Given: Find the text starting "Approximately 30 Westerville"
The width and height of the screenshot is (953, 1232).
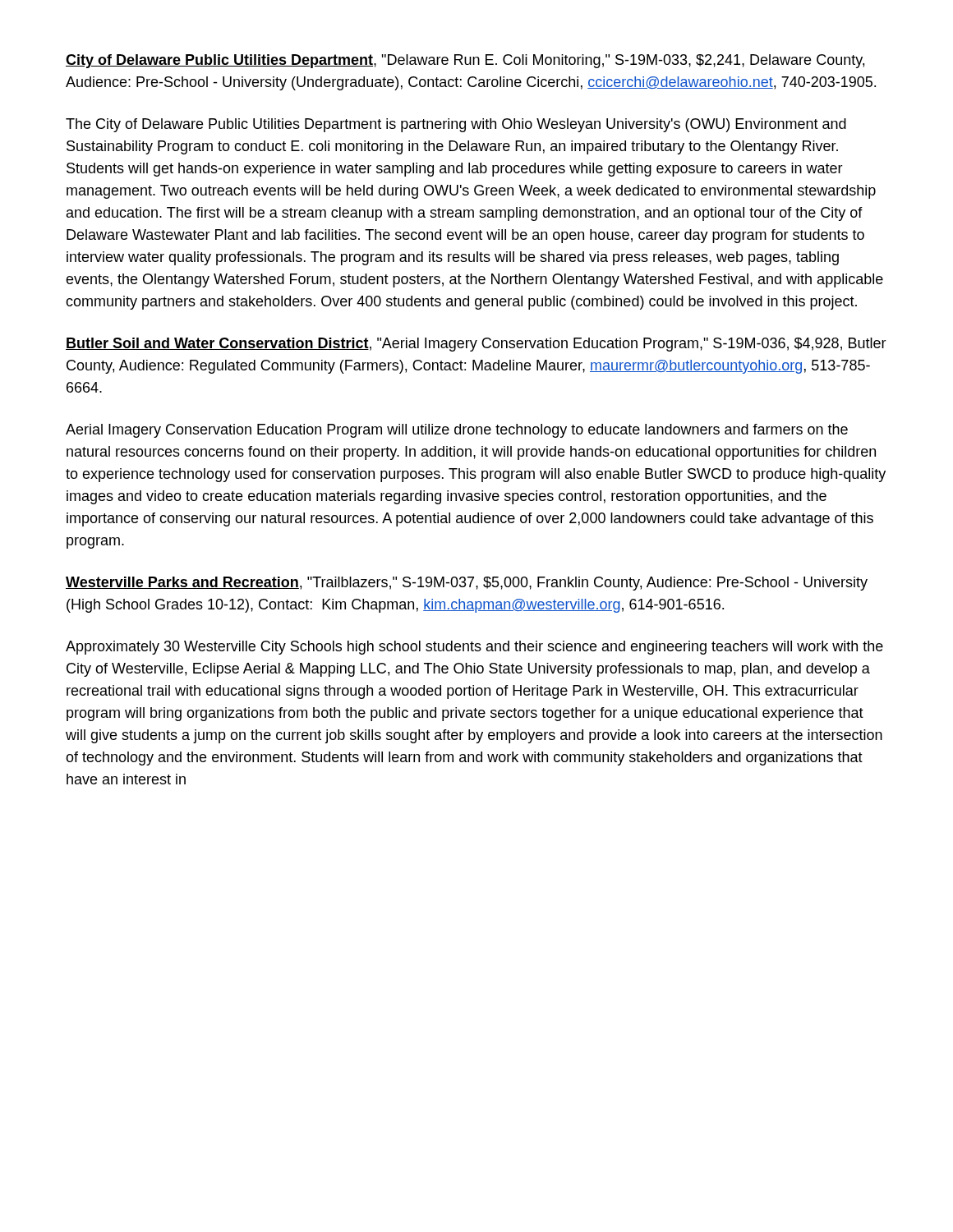Looking at the screenshot, I should pyautogui.click(x=475, y=713).
